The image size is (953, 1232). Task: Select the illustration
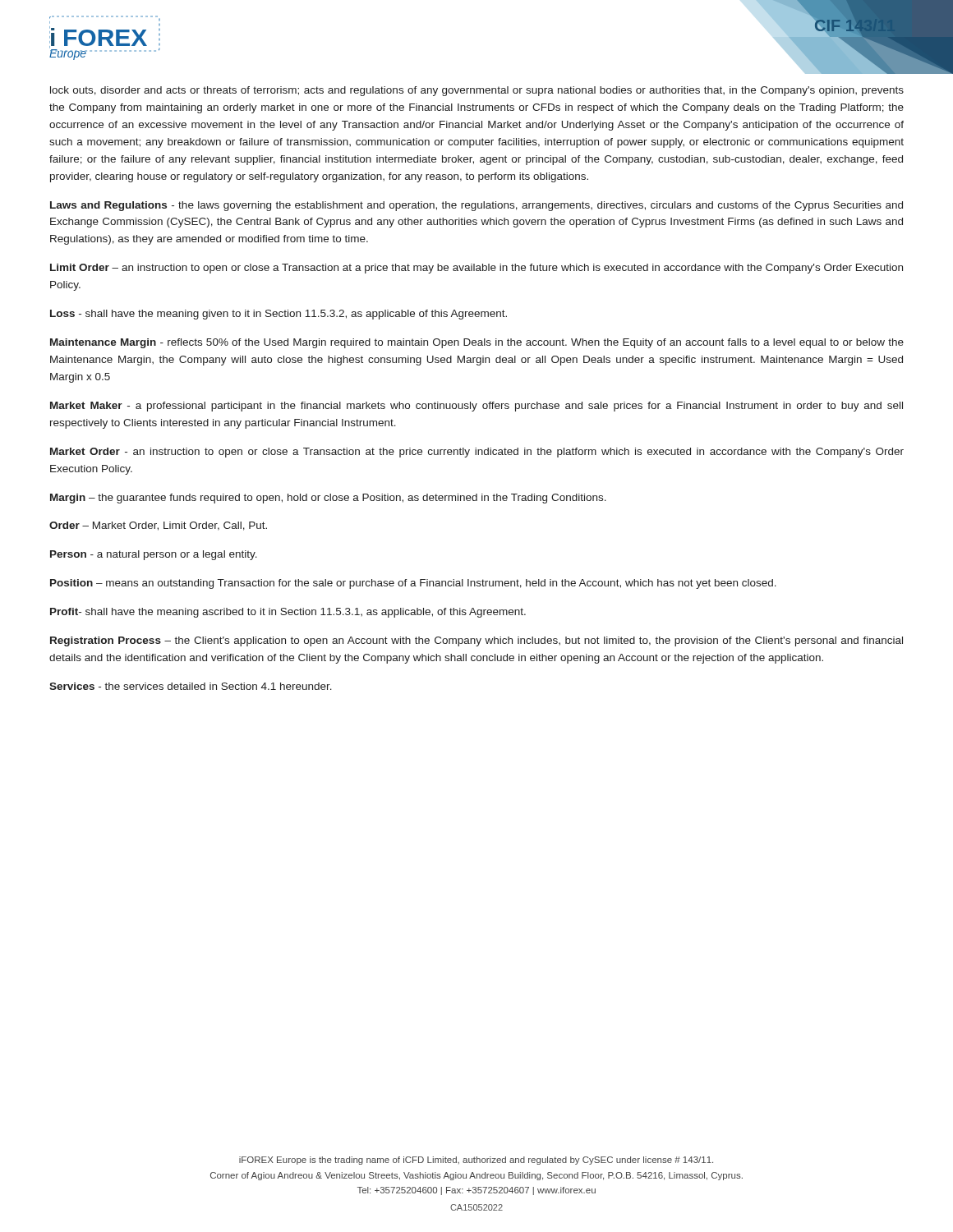coord(780,37)
